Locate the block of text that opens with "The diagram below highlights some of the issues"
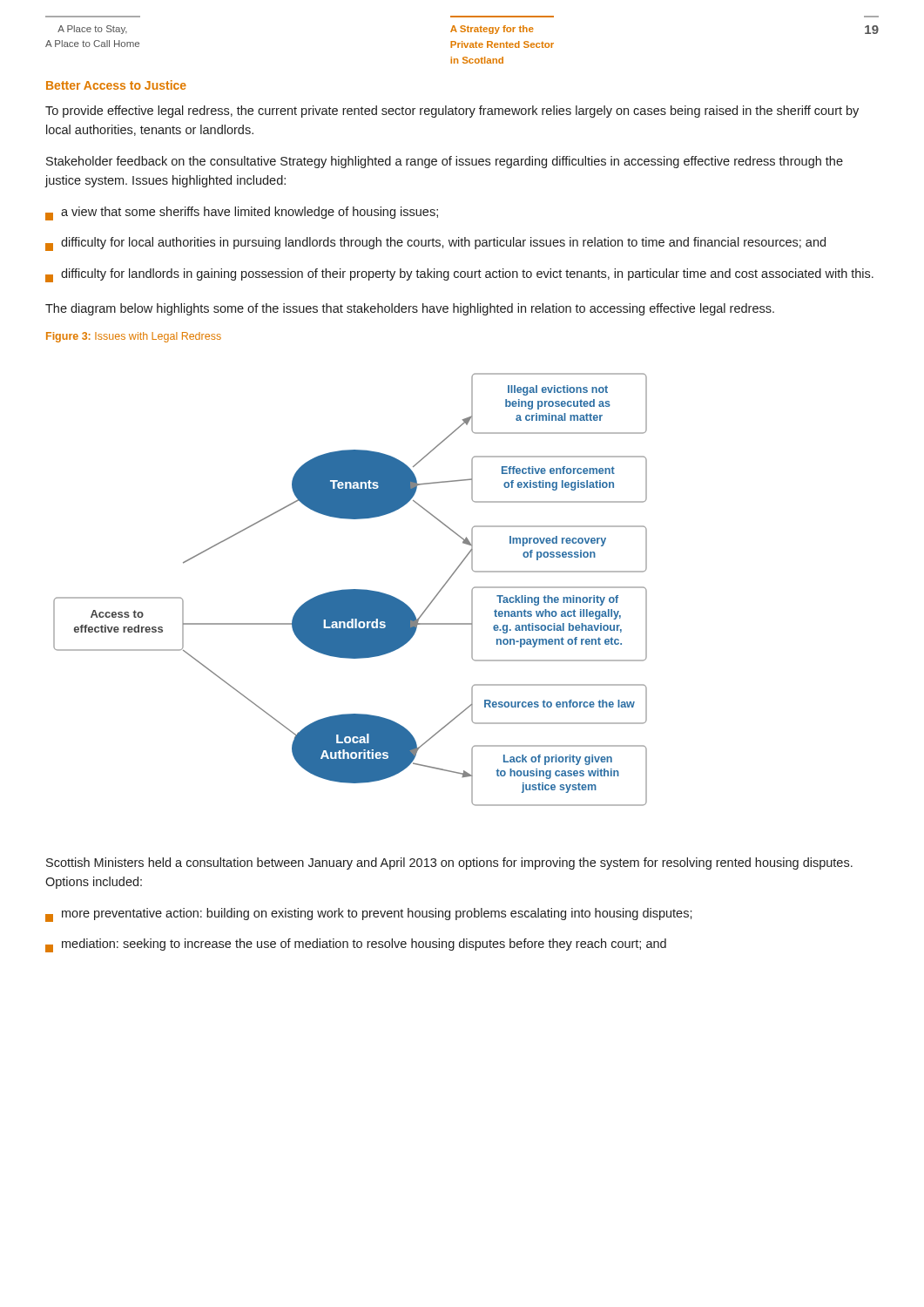Viewport: 924px width, 1307px height. [410, 309]
